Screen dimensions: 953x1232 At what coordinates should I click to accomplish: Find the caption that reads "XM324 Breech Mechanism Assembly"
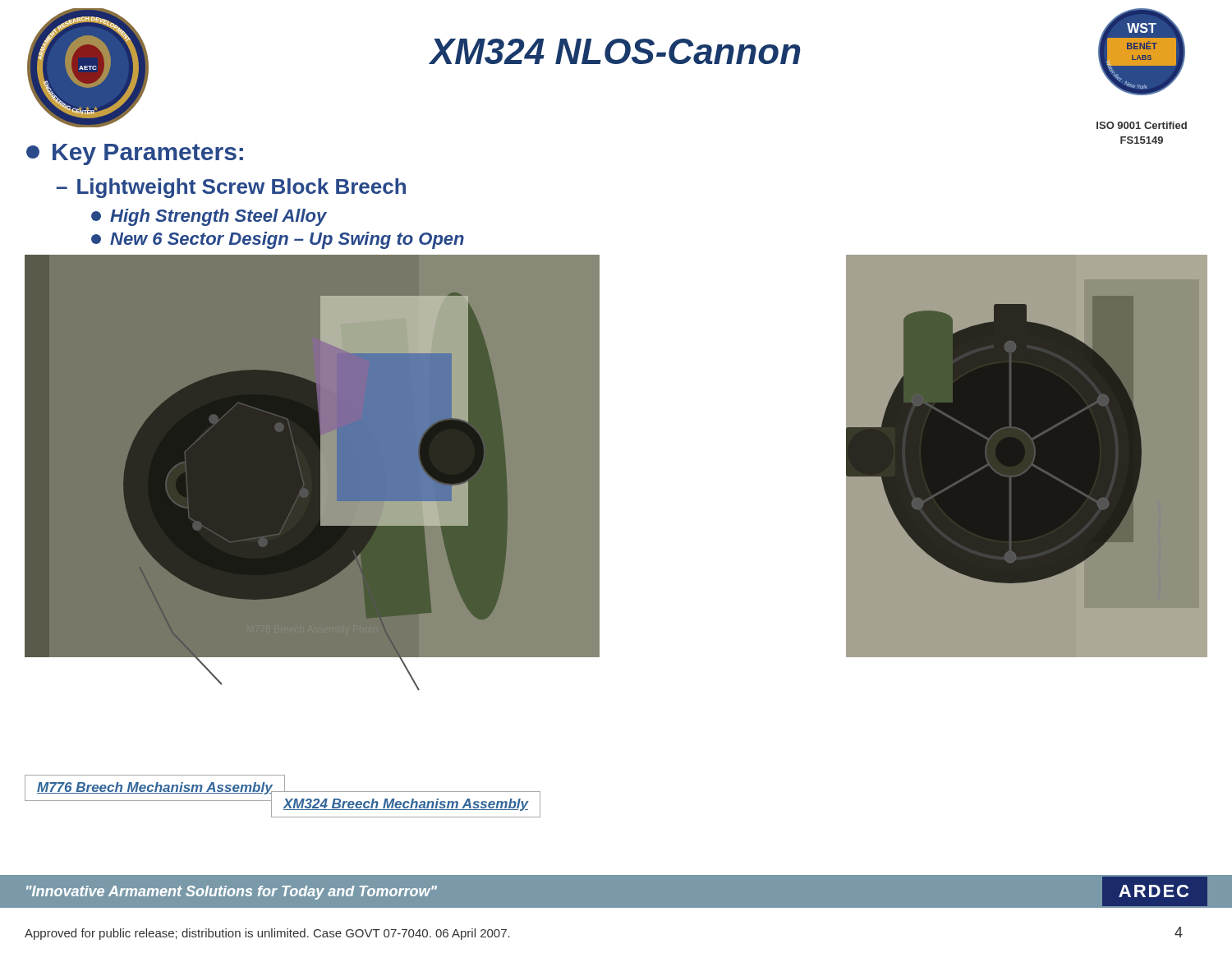406,804
